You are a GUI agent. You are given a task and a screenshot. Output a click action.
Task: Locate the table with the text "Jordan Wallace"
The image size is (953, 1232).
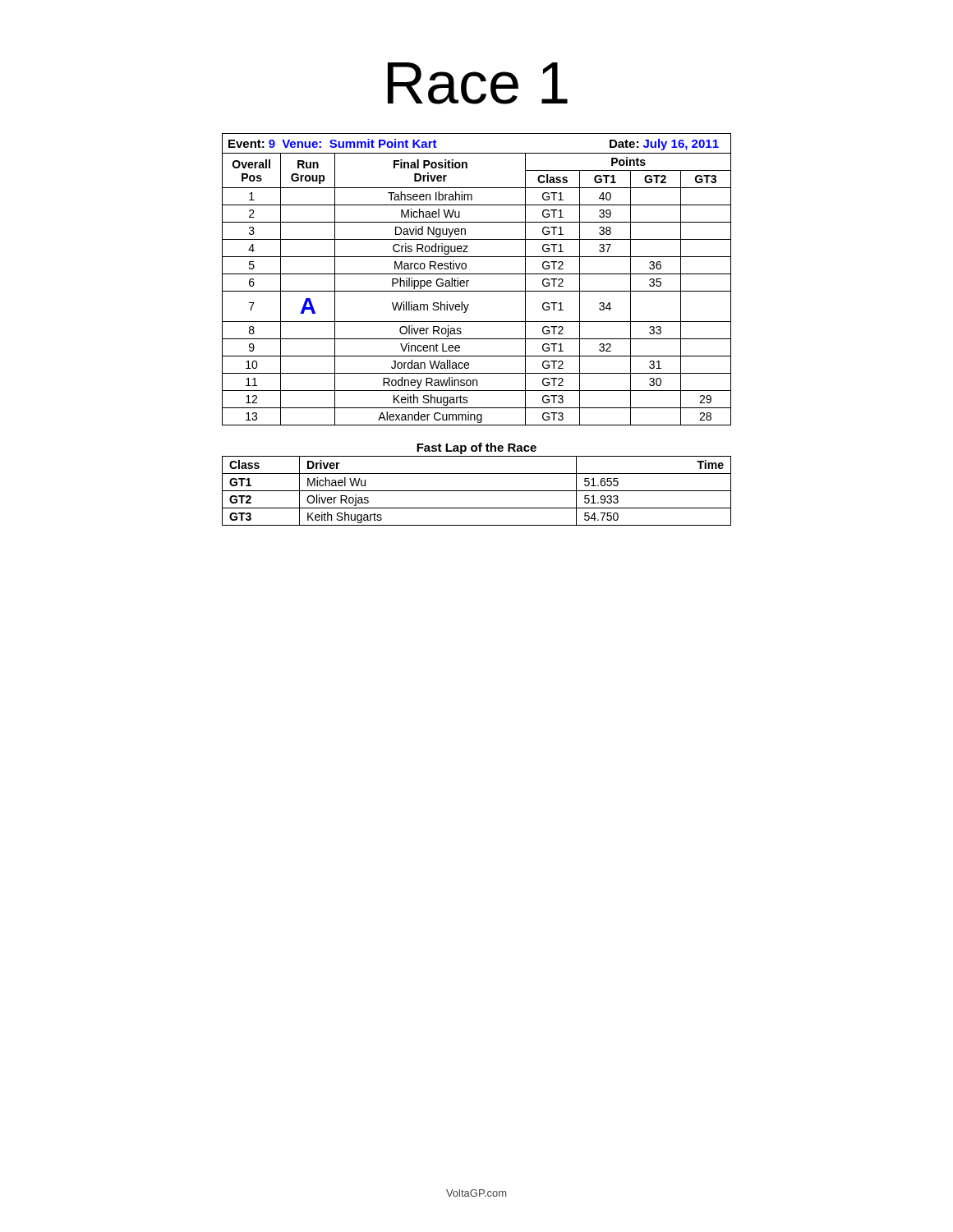coord(476,279)
